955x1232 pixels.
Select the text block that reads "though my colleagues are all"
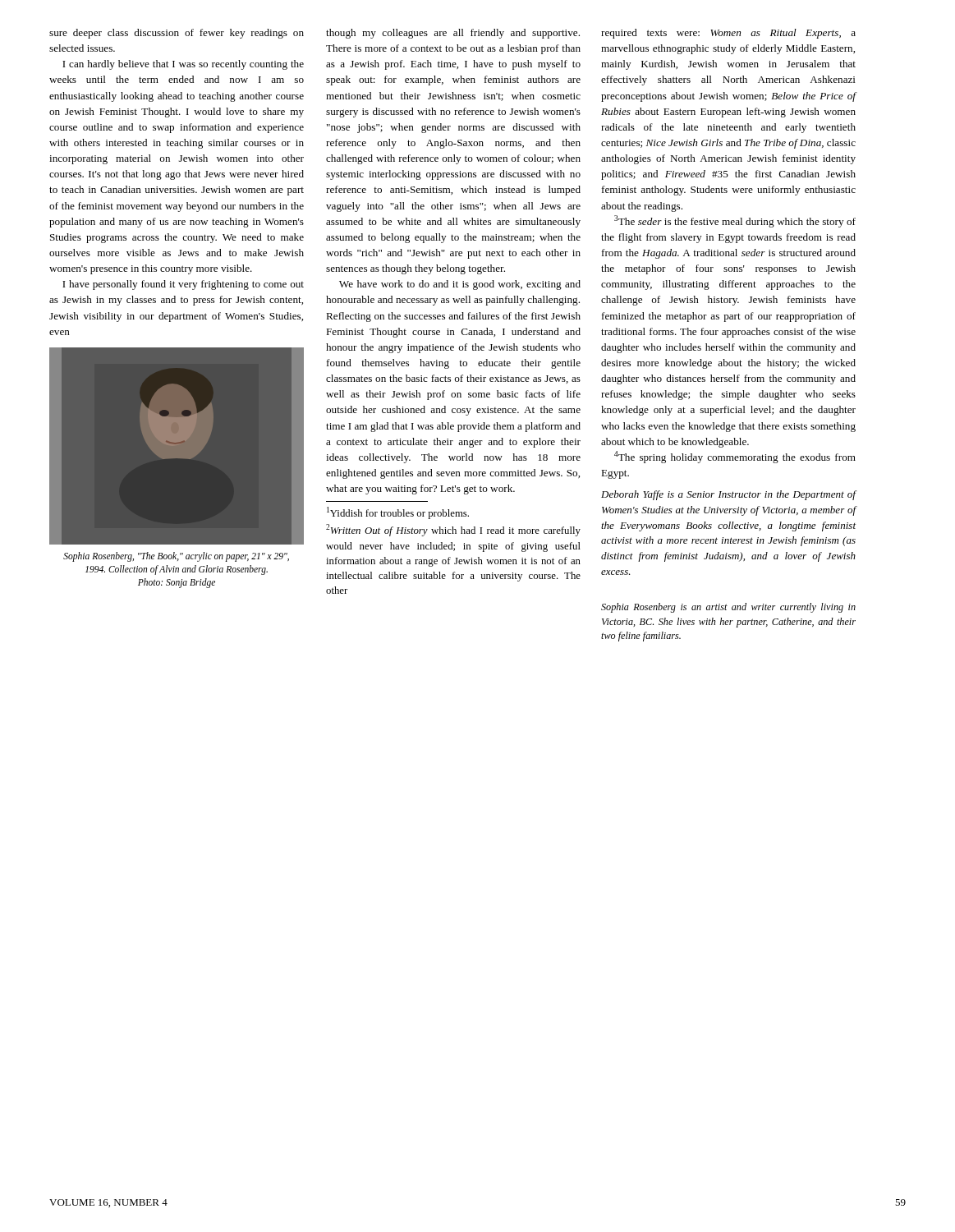tap(453, 260)
